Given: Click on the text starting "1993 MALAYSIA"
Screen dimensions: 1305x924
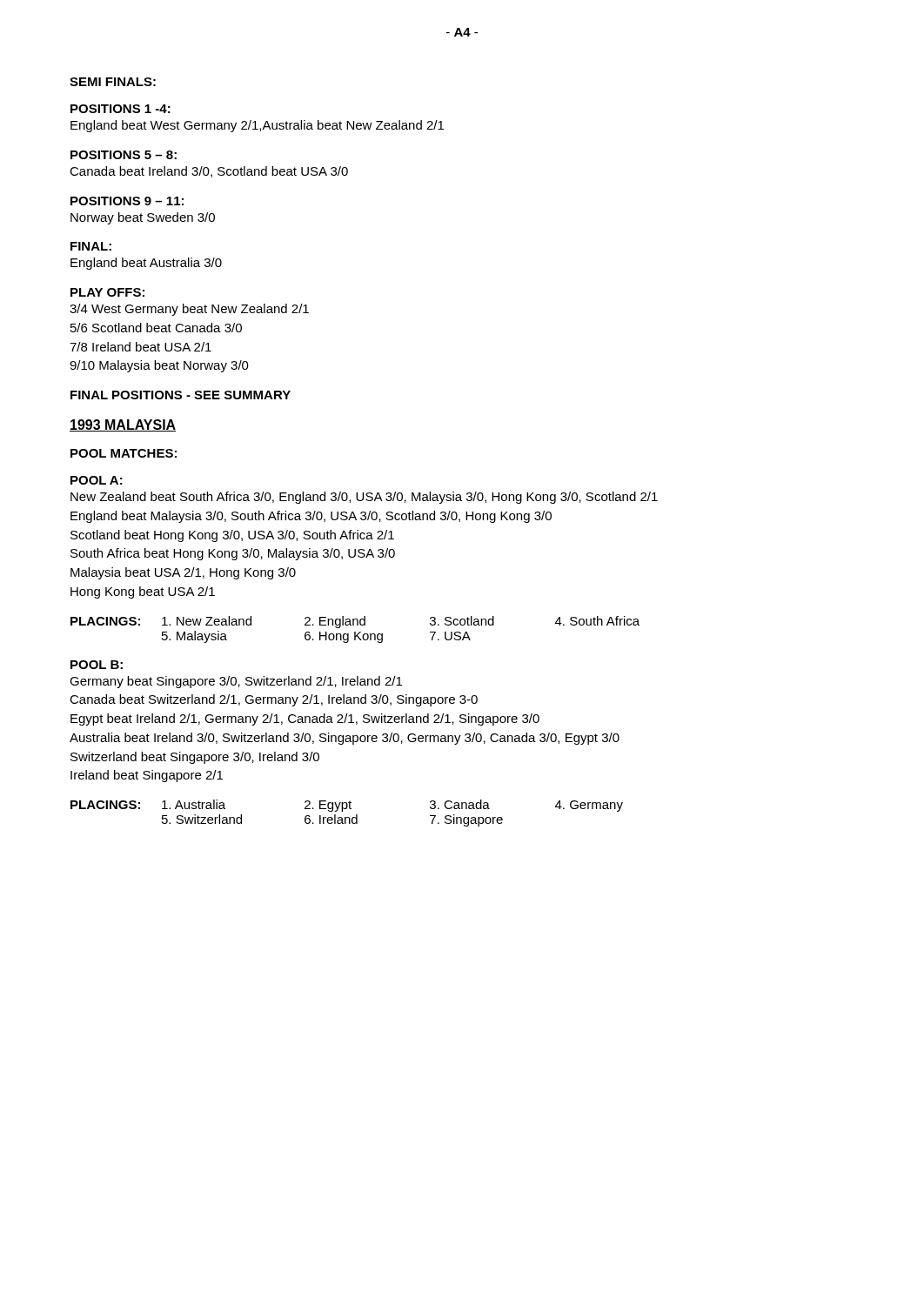Looking at the screenshot, I should [123, 425].
